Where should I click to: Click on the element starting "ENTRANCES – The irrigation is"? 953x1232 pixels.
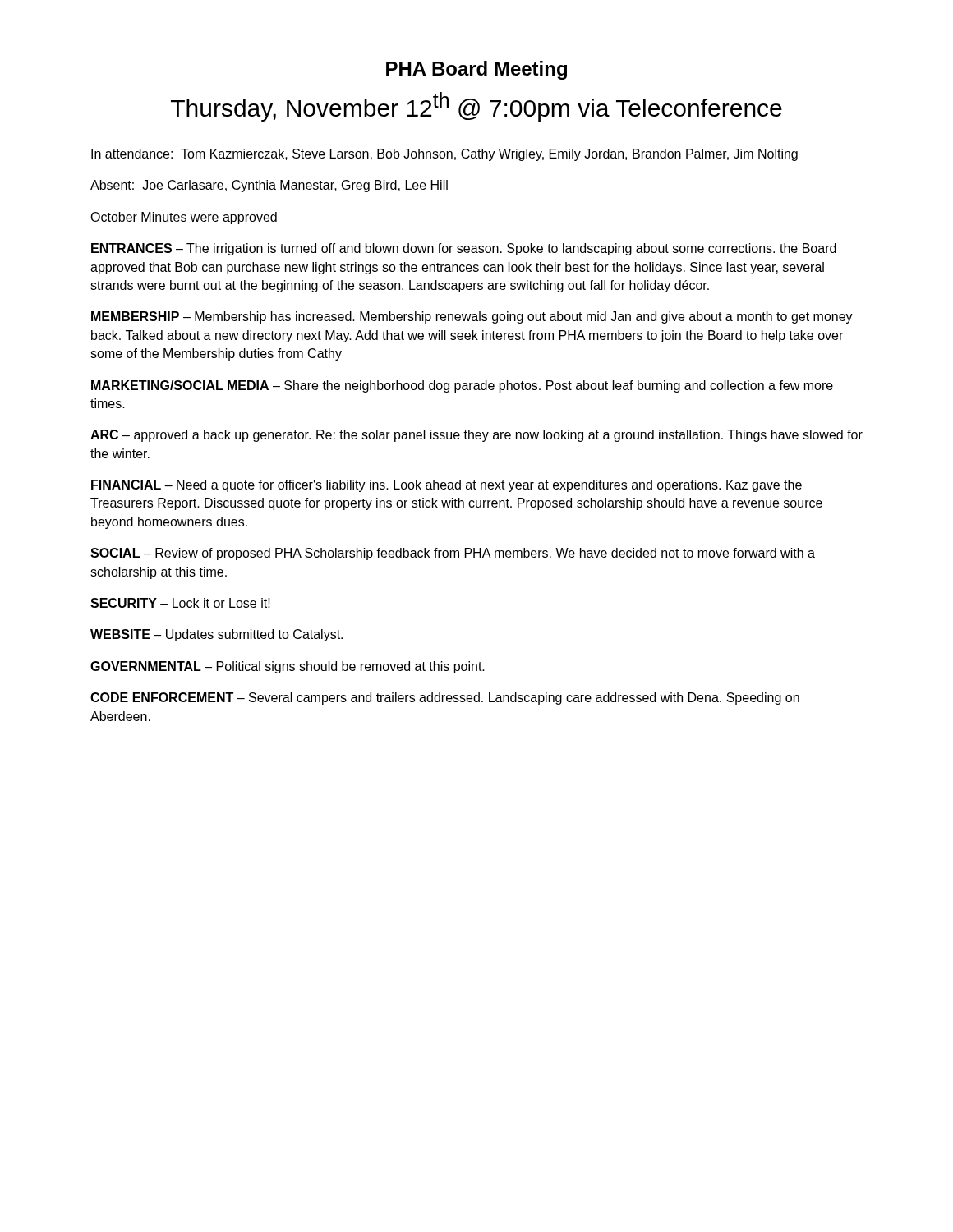(x=463, y=267)
